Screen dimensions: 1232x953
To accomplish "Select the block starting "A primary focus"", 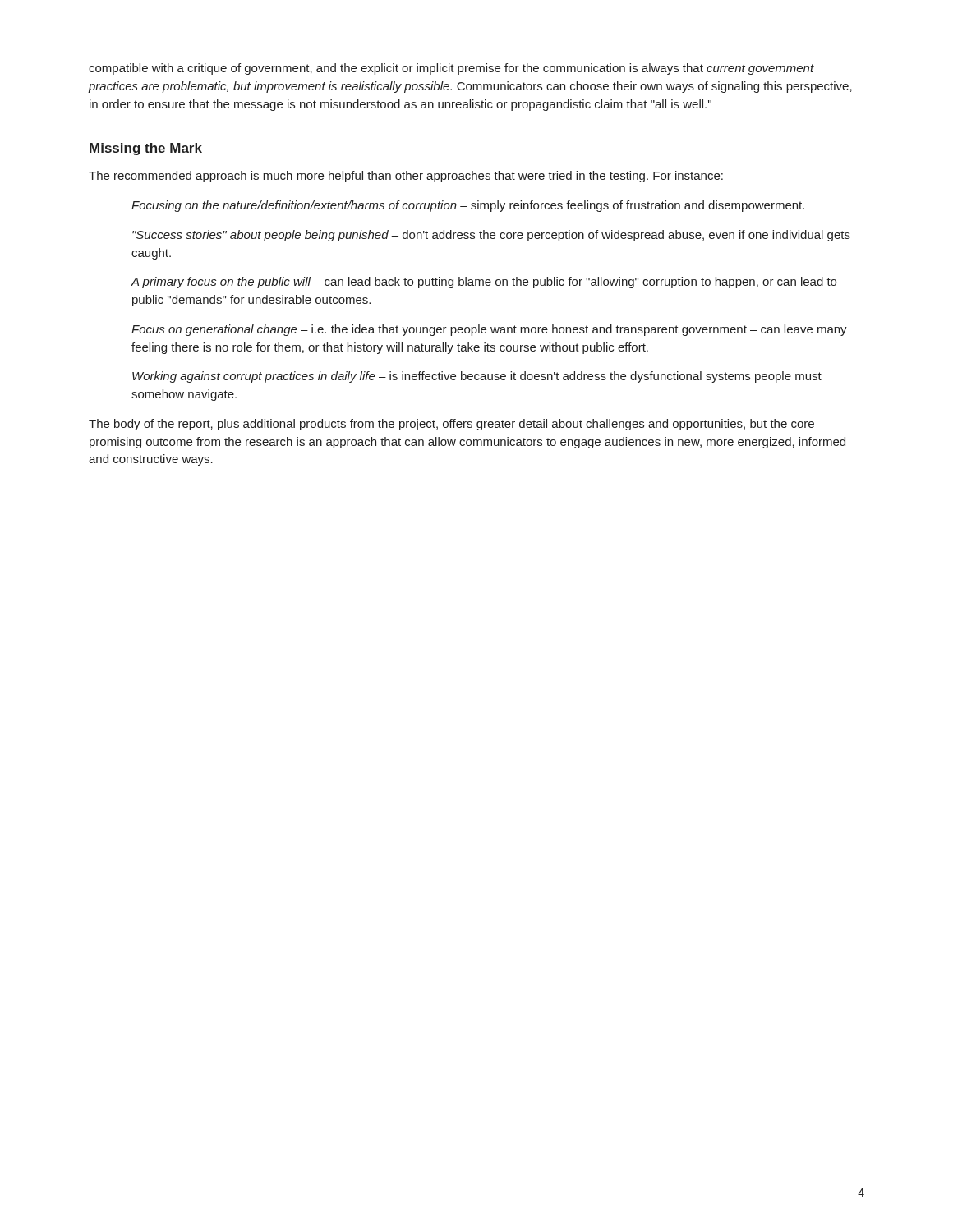I will [x=484, y=290].
